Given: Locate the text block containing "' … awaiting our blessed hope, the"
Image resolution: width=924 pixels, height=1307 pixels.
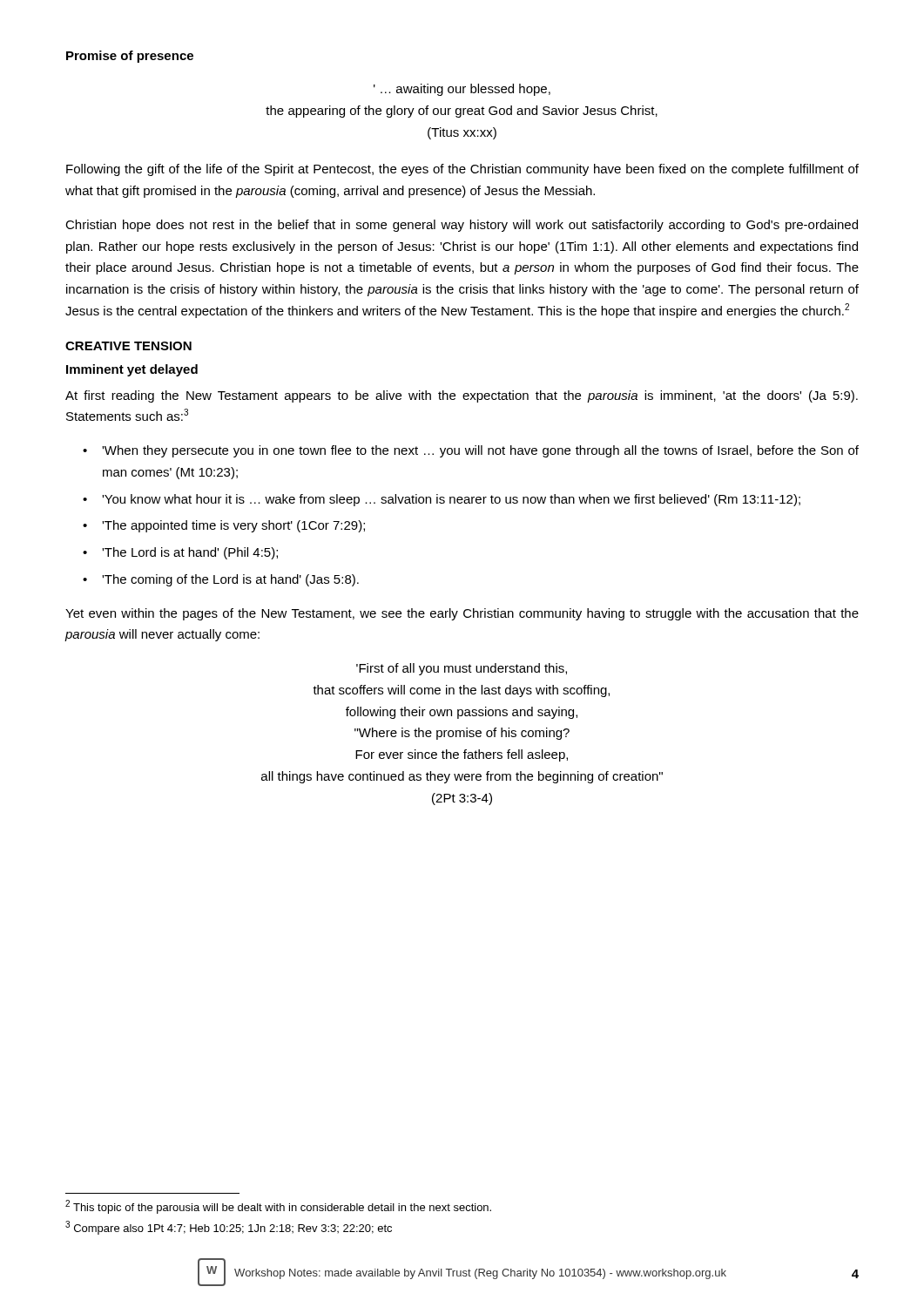Looking at the screenshot, I should click(462, 110).
